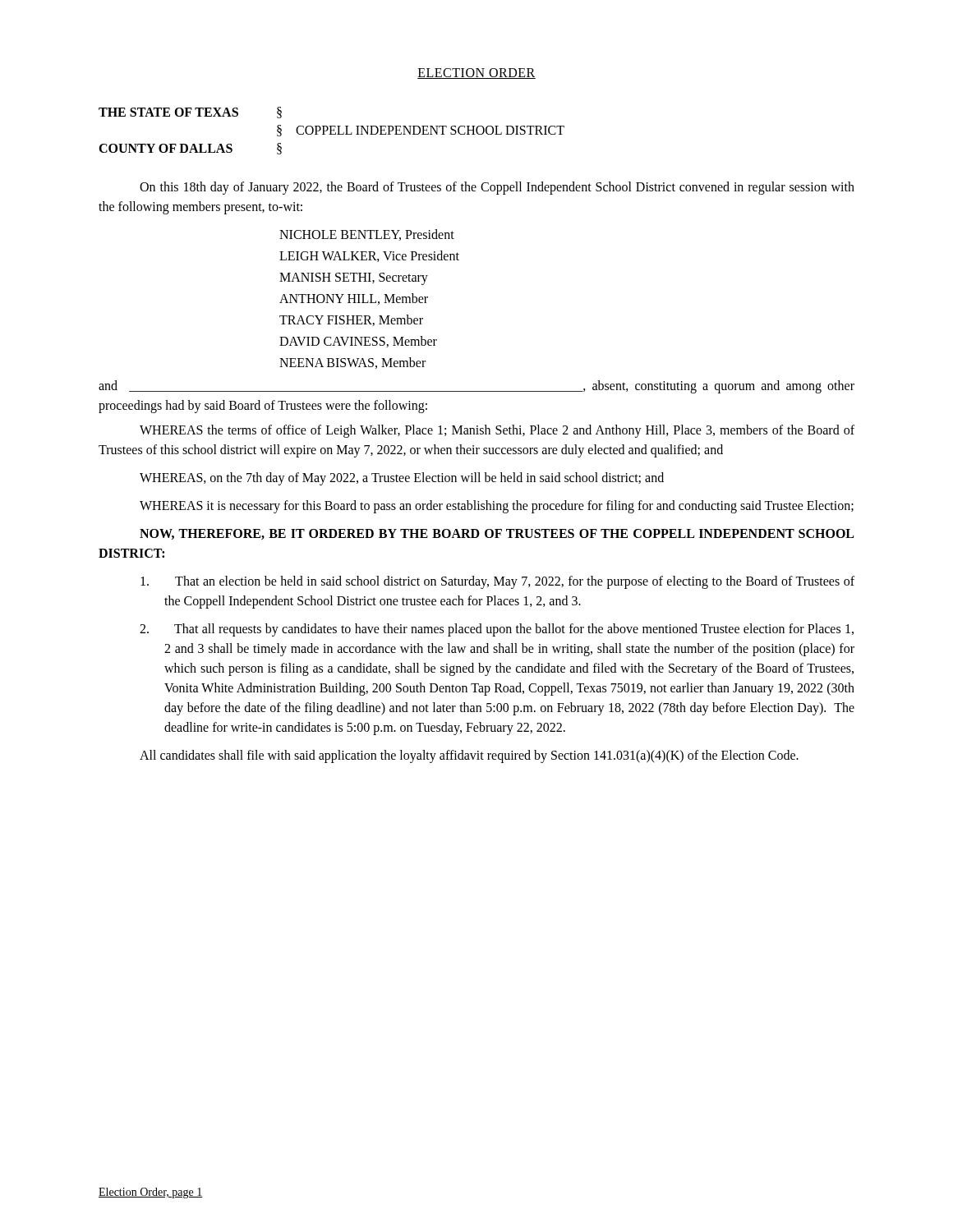Select the text block with the text "and _____________________________________________________________________, absent, constituting a quorum and"
Screen dimensions: 1232x953
(x=476, y=395)
